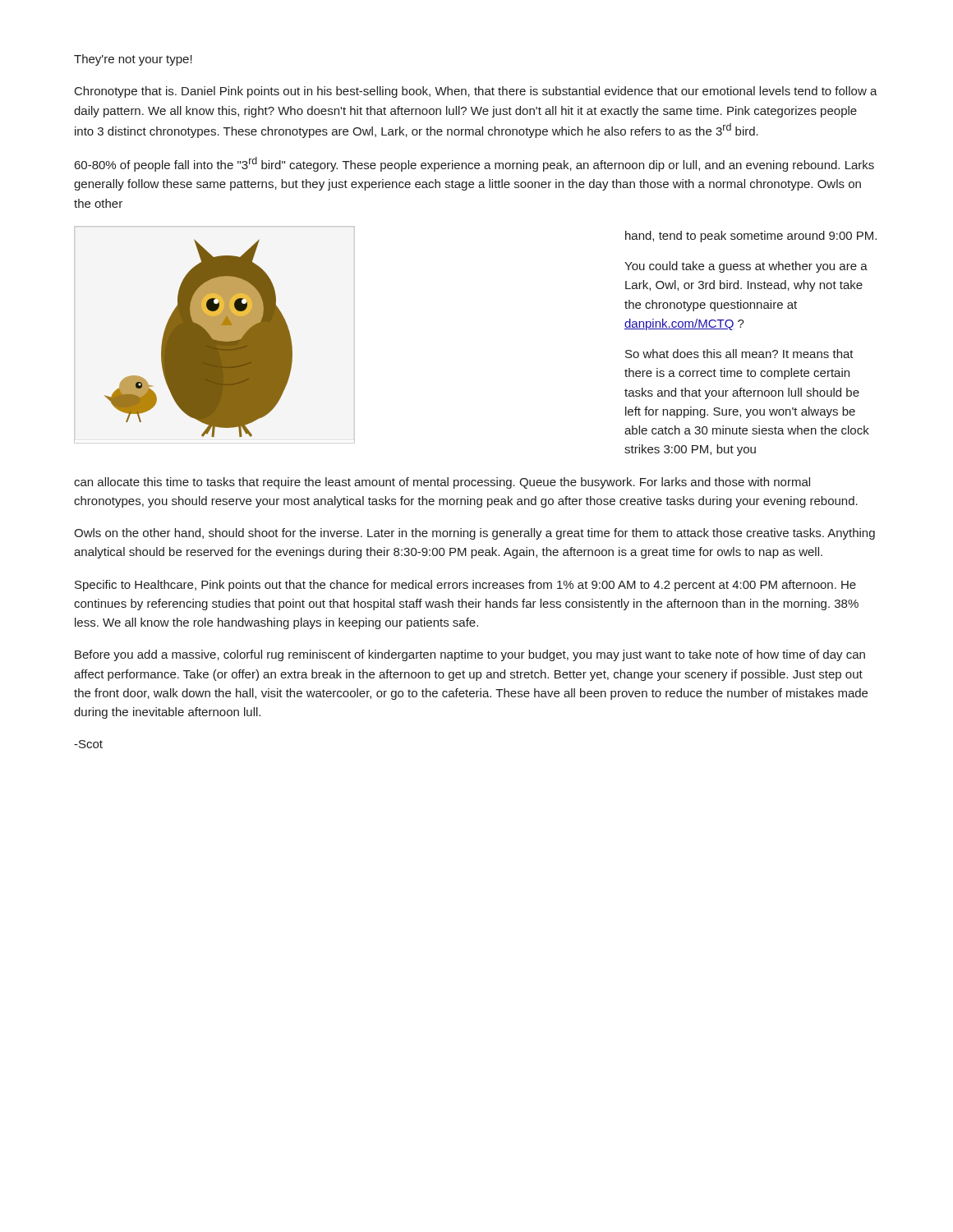Point to the region starting "They're not your type!"
The width and height of the screenshot is (953, 1232).
click(x=133, y=59)
